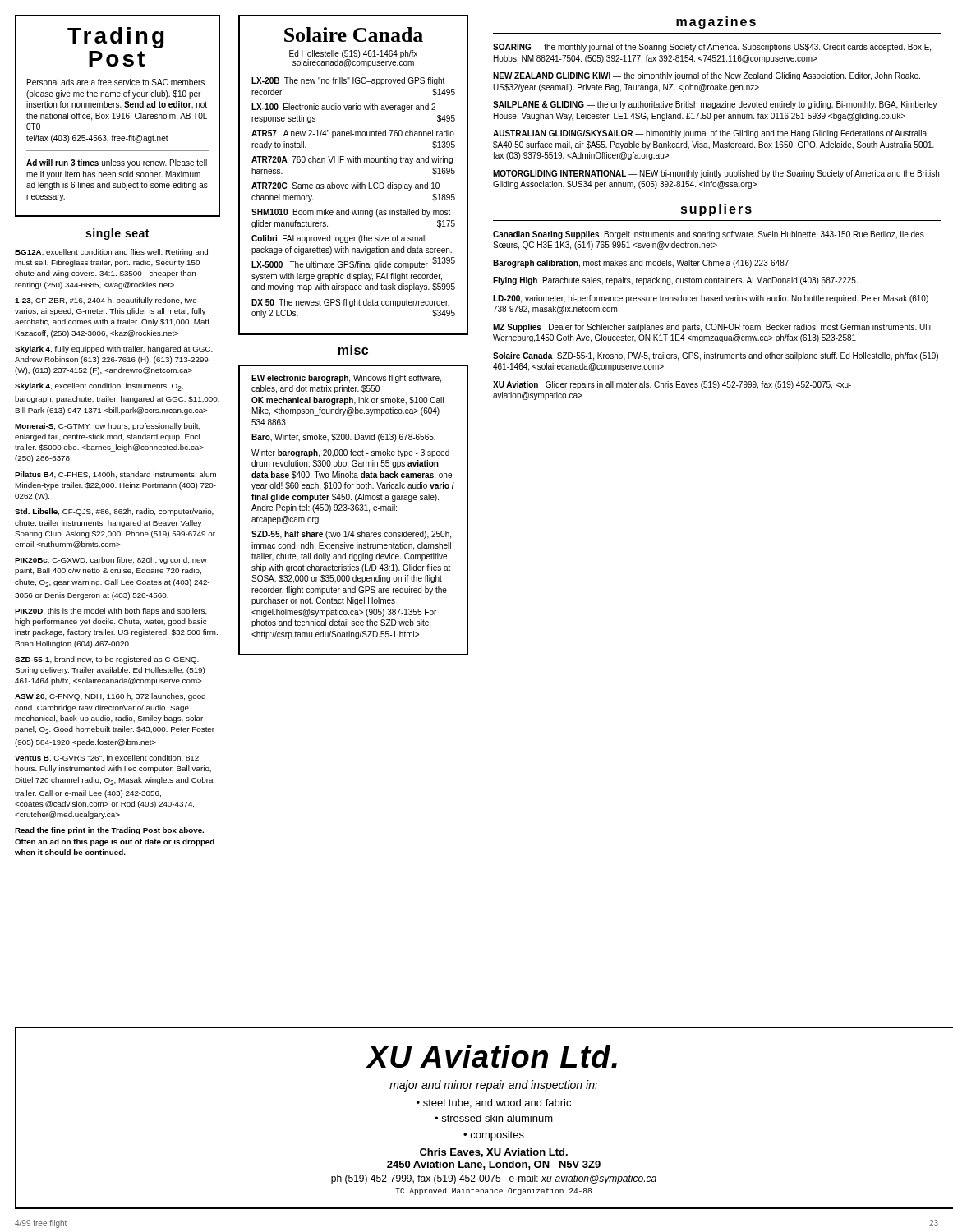953x1232 pixels.
Task: Find the block starting "ATR57 A new 2-1/4" panel-mounted 760 channel"
Action: [x=353, y=139]
